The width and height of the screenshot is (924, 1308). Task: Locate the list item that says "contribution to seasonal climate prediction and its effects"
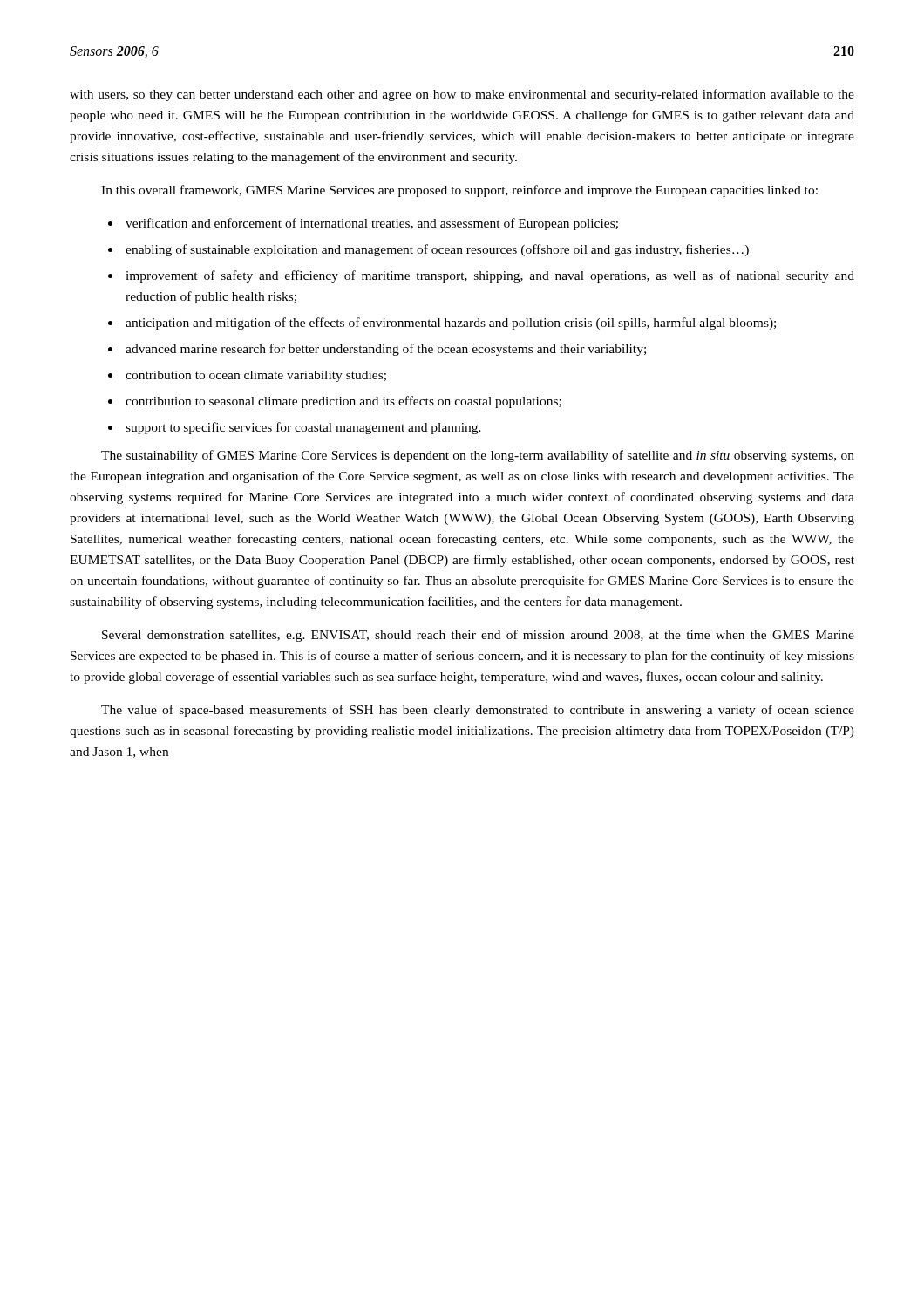pyautogui.click(x=344, y=401)
